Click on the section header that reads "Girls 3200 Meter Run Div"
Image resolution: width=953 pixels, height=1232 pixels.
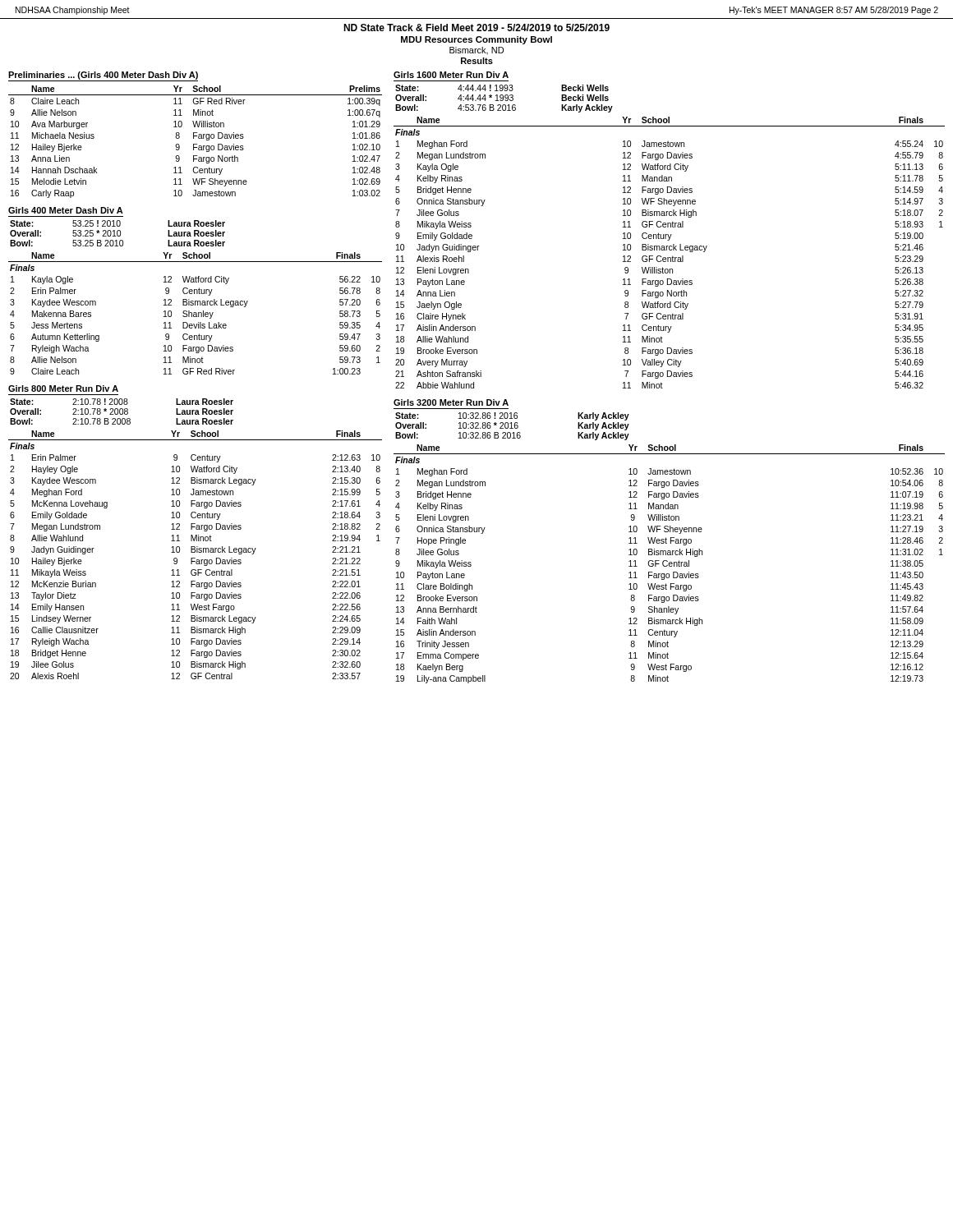coord(451,402)
